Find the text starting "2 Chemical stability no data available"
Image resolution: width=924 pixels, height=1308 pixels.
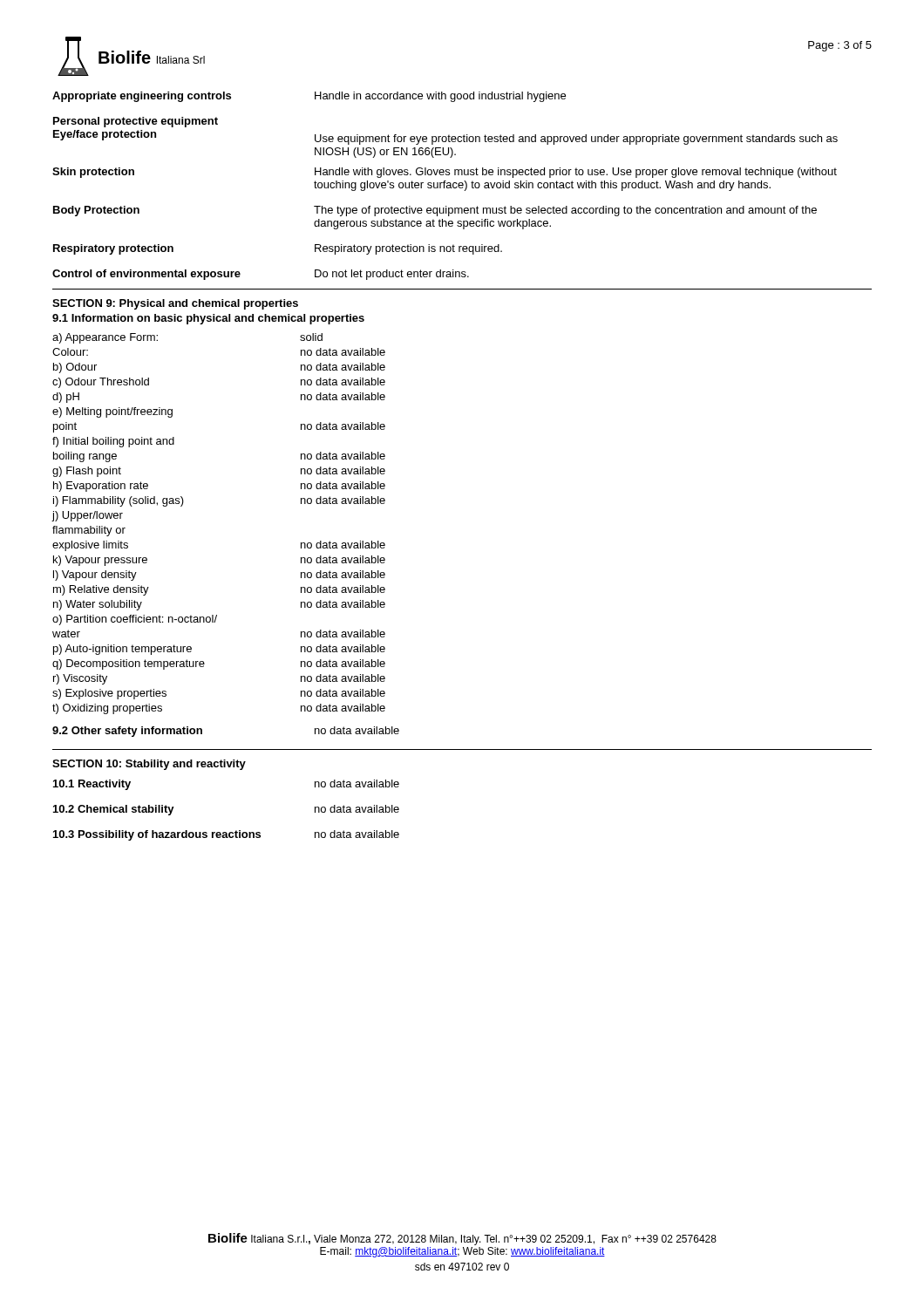[x=110, y=810]
